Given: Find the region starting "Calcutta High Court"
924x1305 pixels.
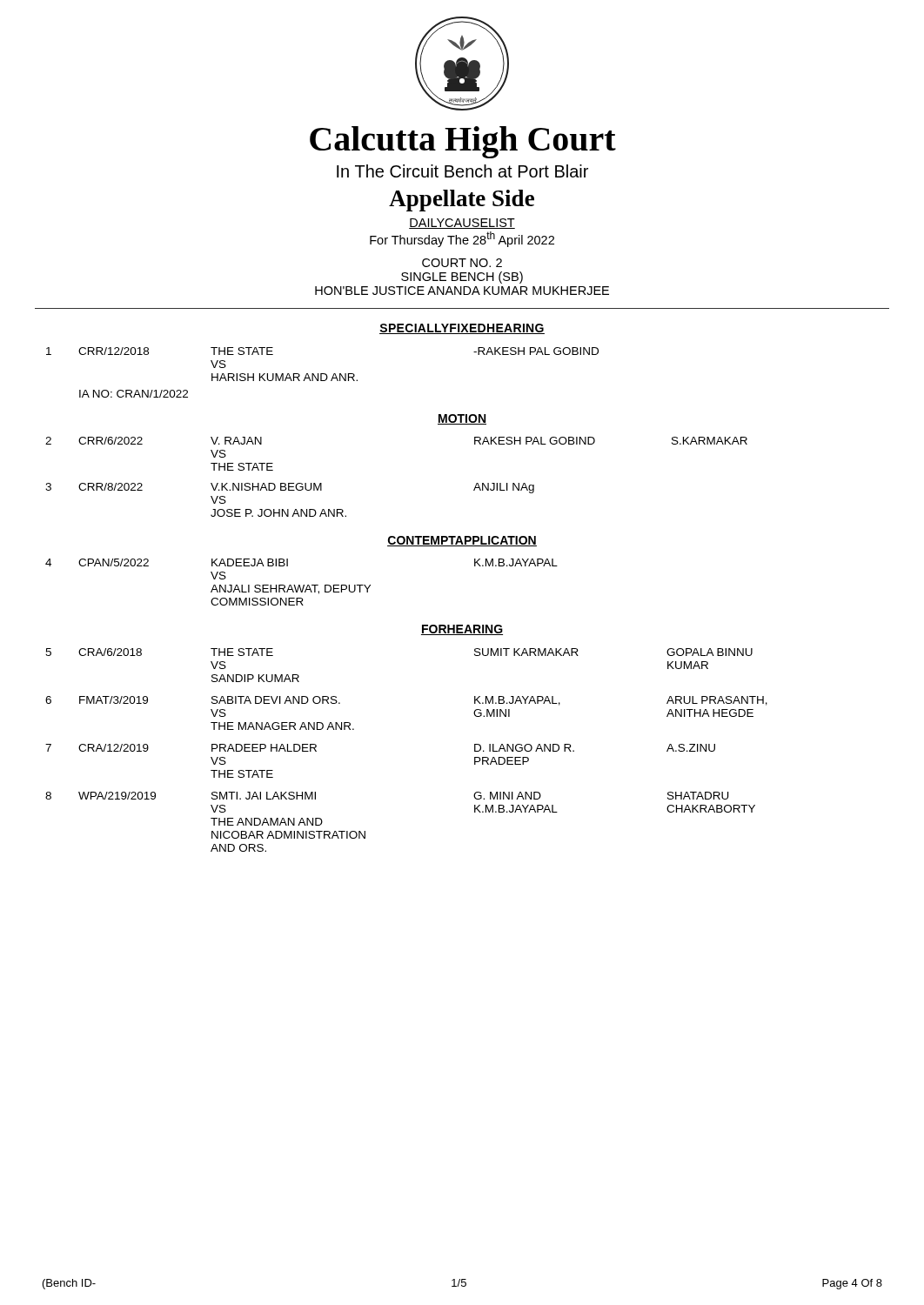Looking at the screenshot, I should point(462,139).
